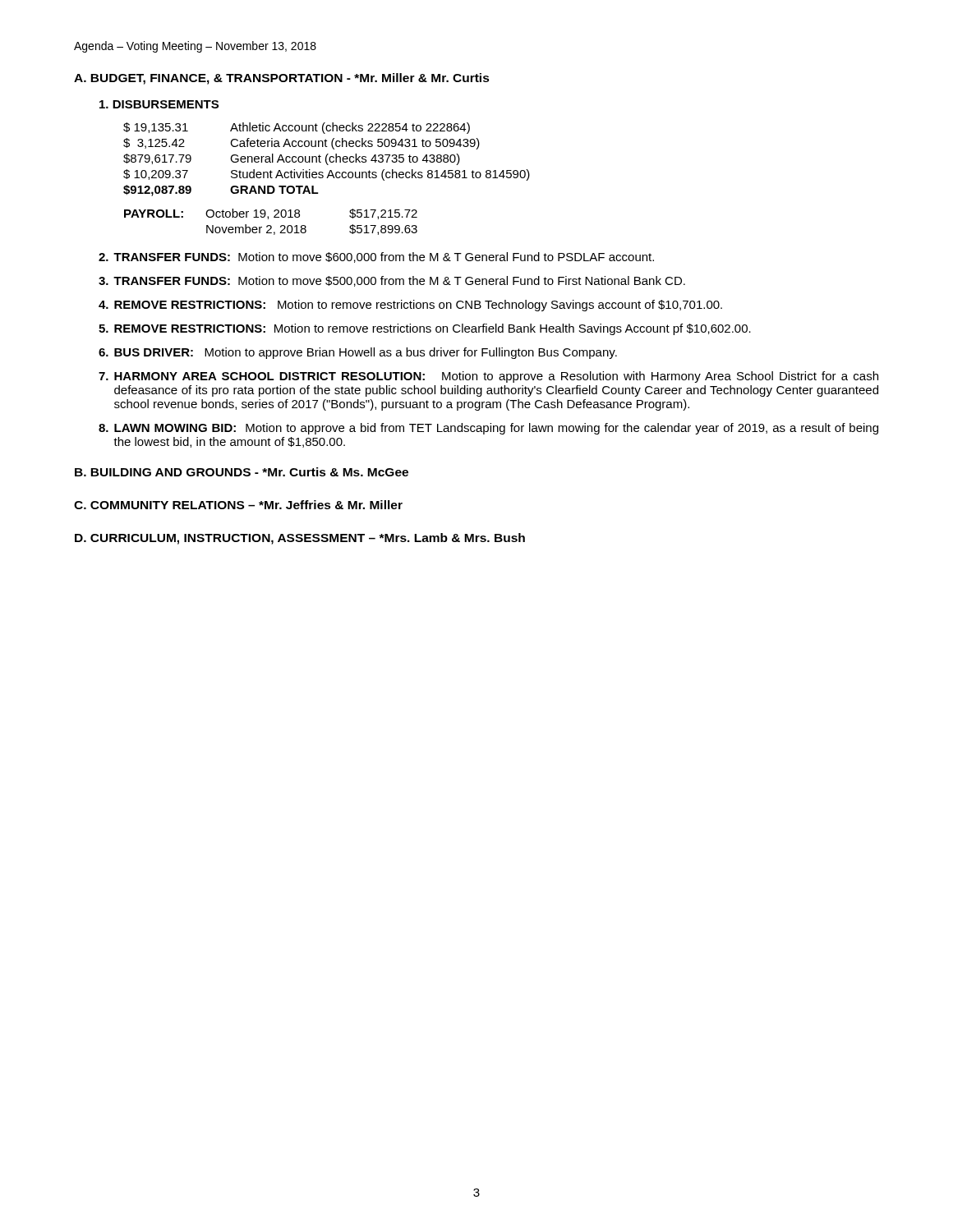Screen dimensions: 1232x953
Task: Locate the table with the text "$ 3,125.42"
Action: click(x=501, y=158)
